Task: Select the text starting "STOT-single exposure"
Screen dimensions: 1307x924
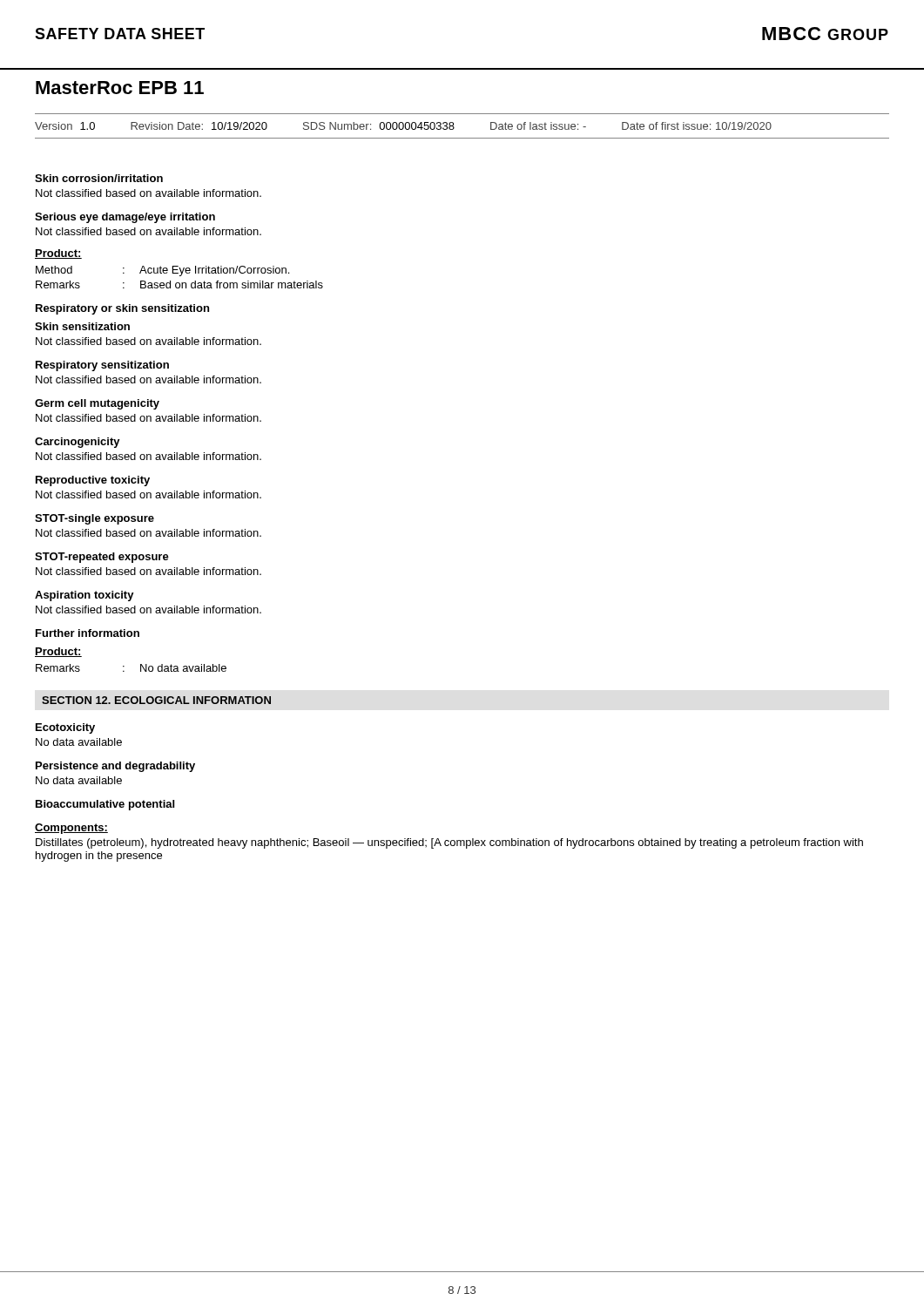Action: pos(95,518)
